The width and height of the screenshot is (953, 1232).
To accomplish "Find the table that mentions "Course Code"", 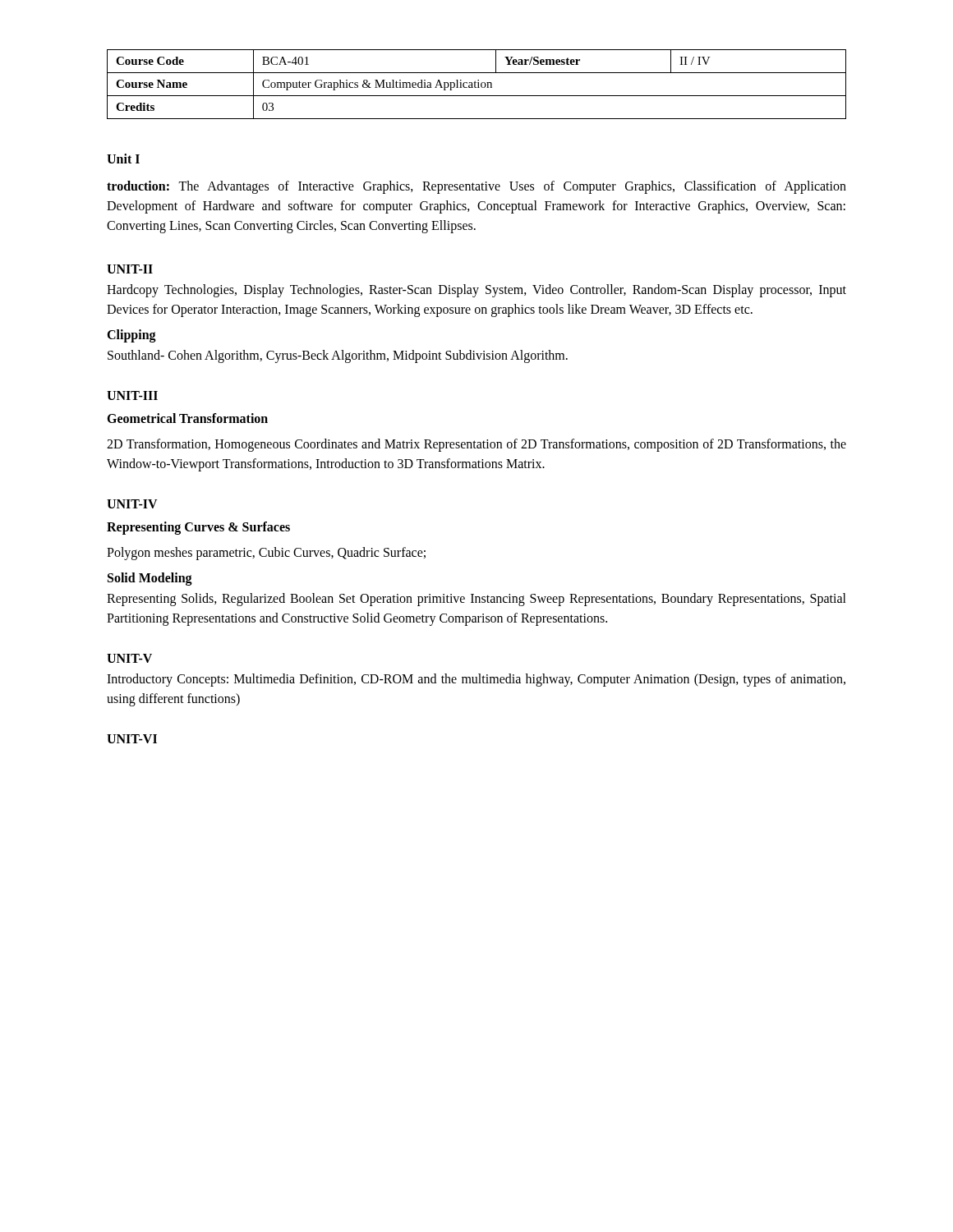I will point(476,84).
